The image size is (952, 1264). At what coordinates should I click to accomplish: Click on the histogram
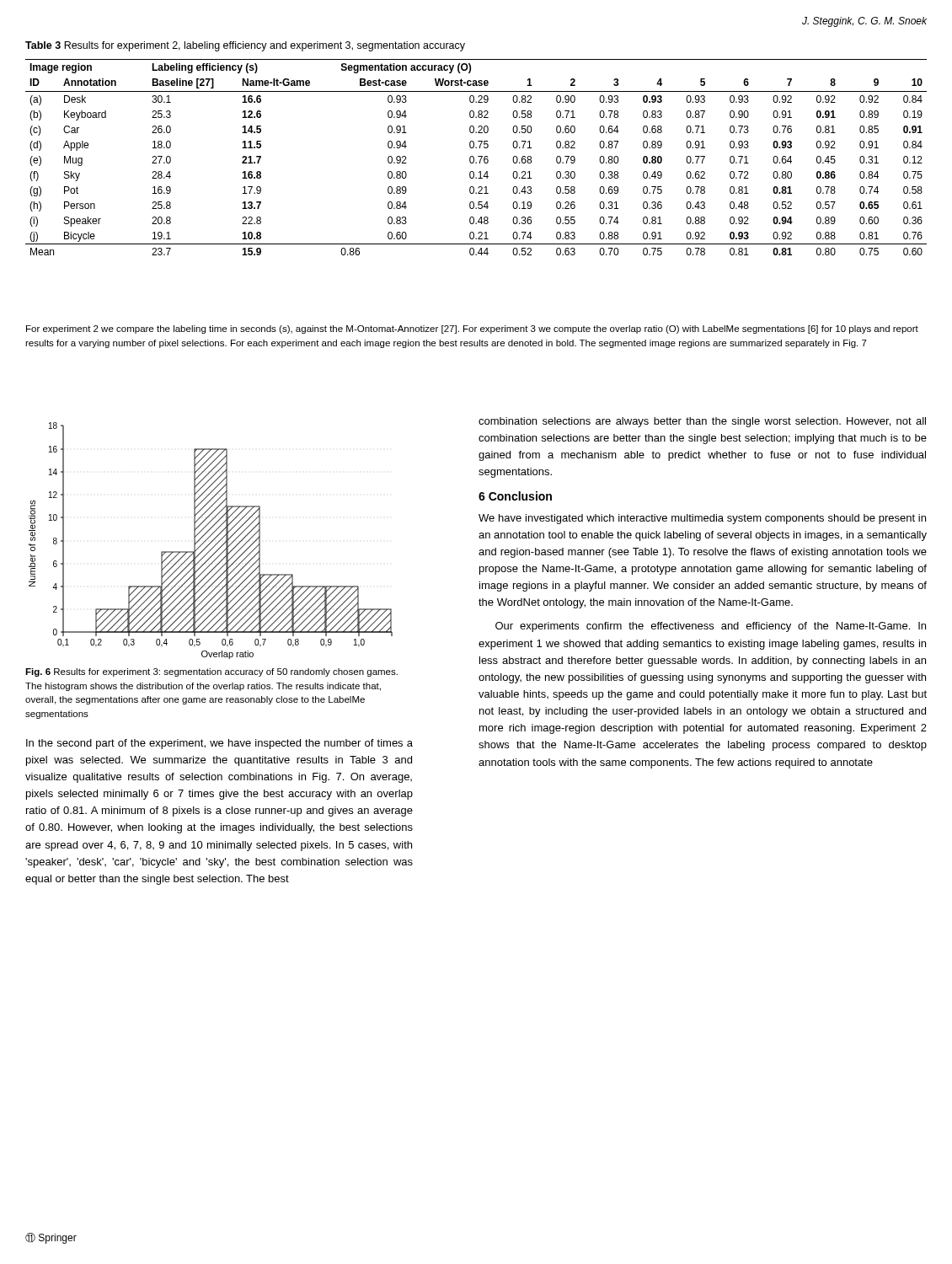click(x=219, y=537)
